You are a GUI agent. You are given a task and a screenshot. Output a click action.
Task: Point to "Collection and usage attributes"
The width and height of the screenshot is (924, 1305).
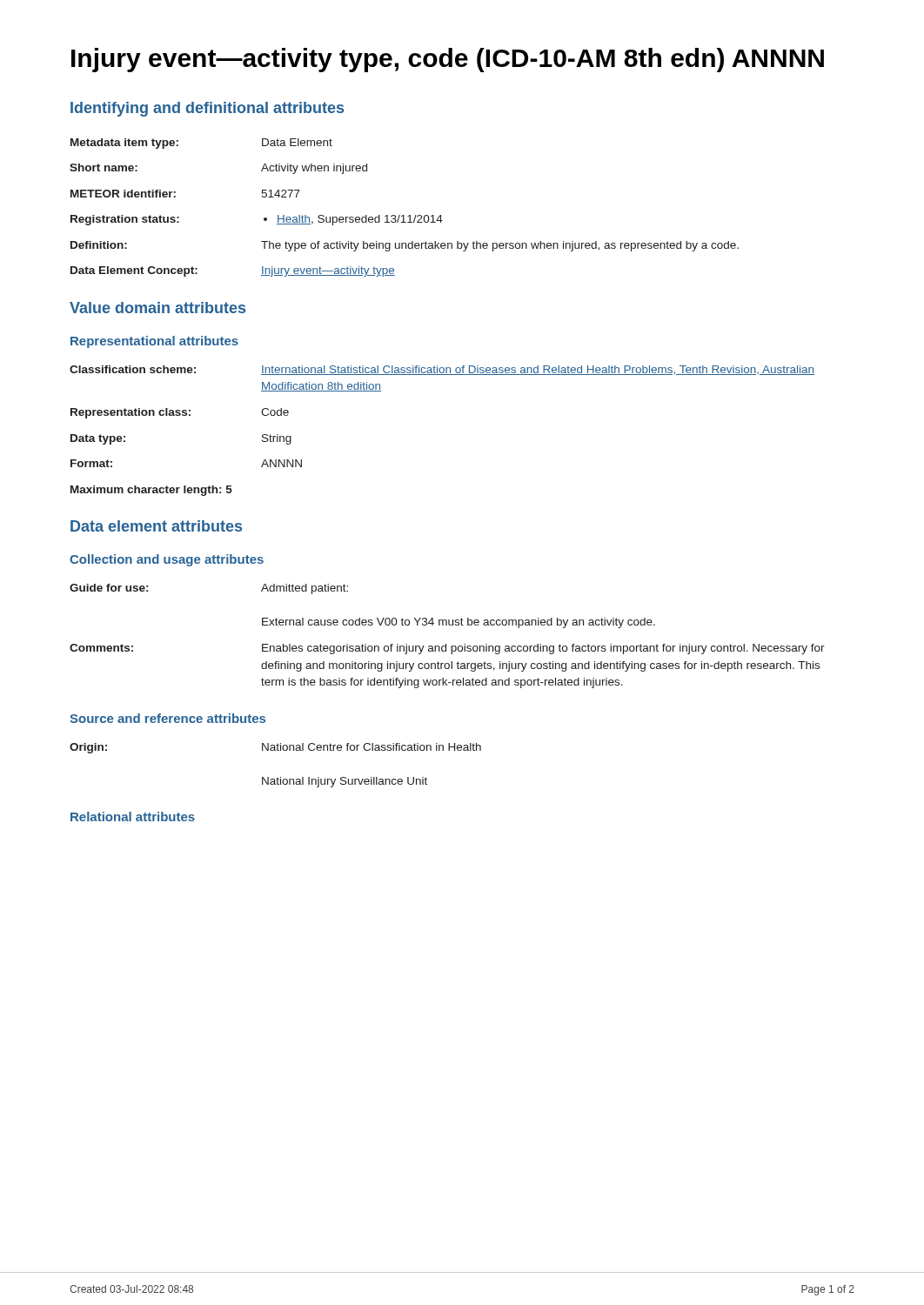tap(167, 560)
